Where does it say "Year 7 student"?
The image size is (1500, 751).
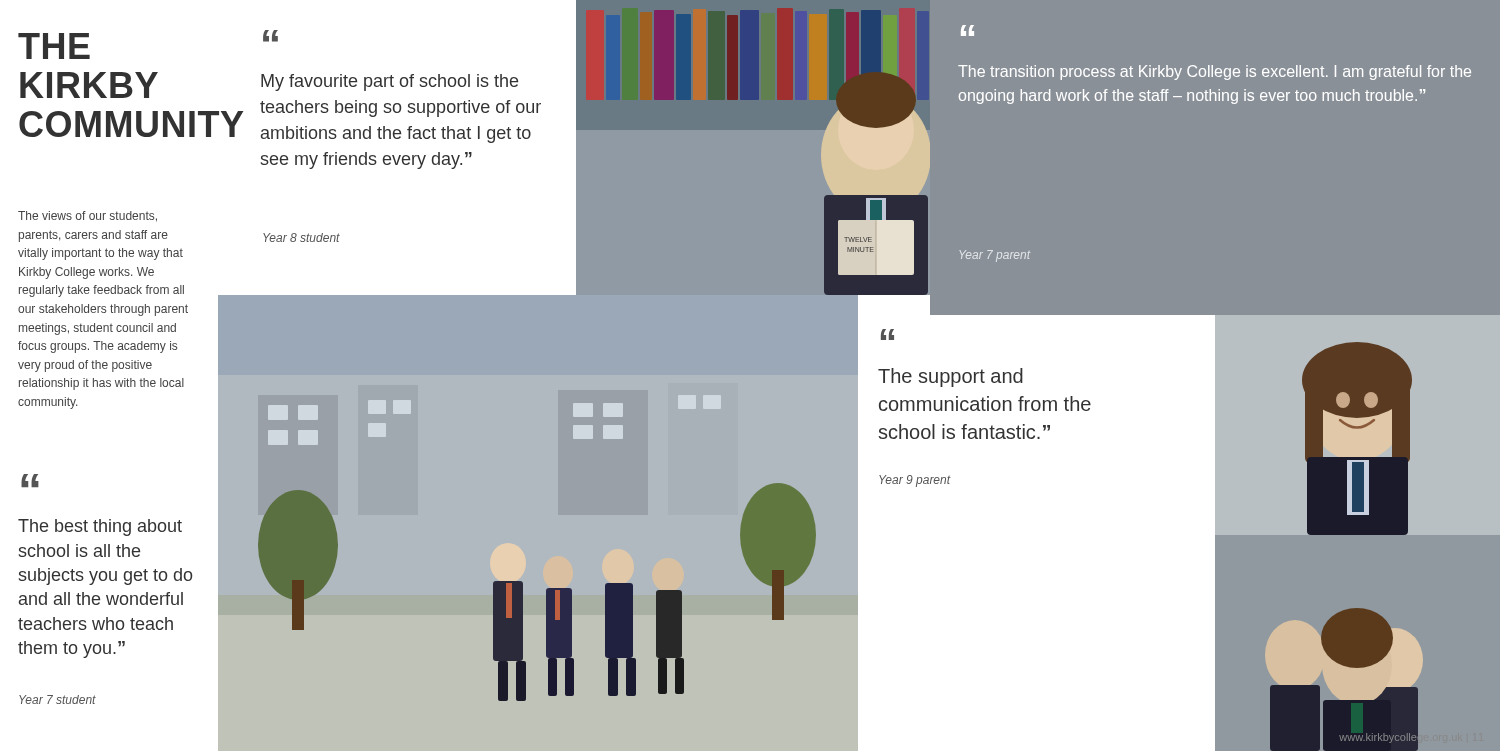57,700
